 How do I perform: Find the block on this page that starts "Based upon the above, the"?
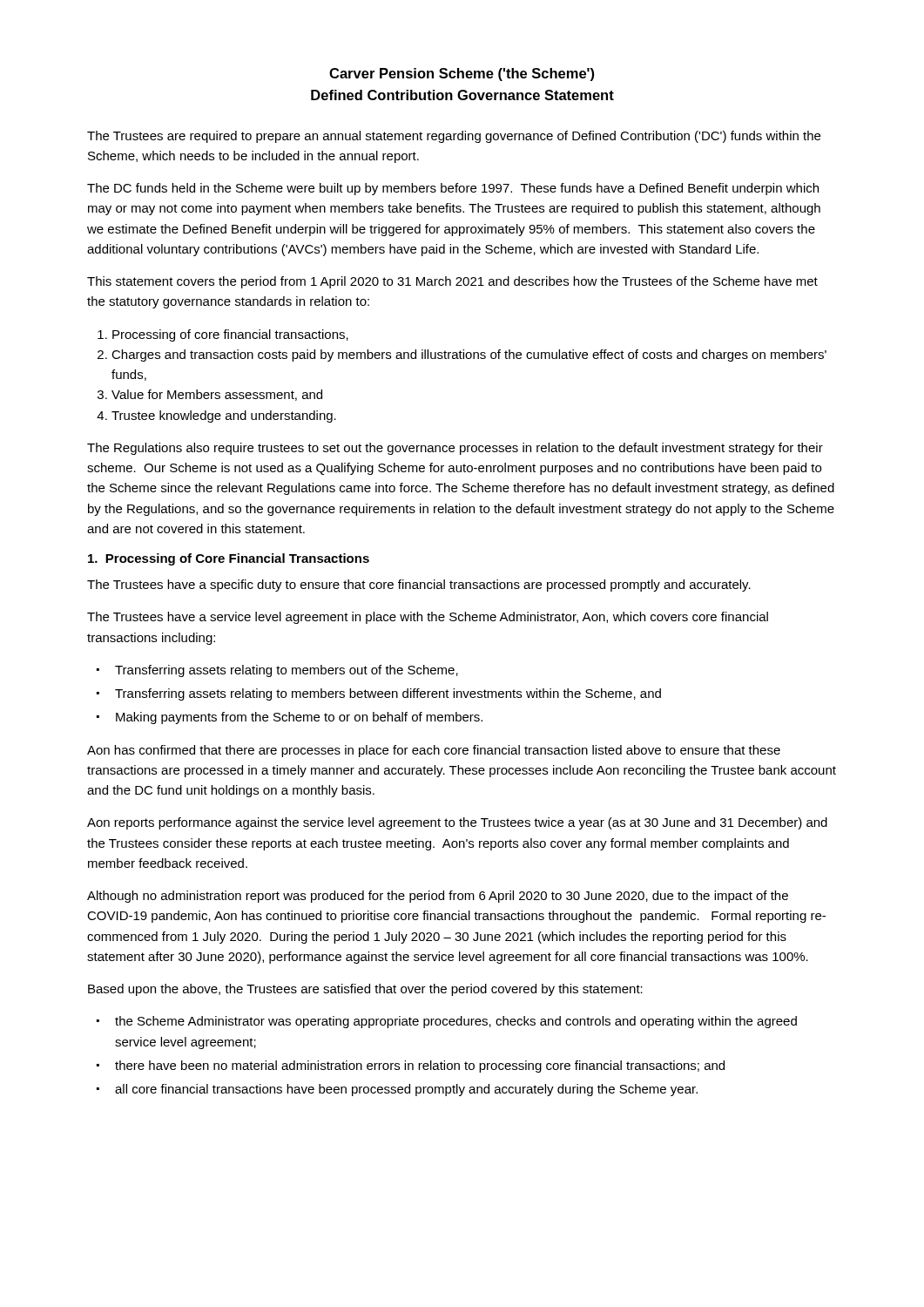(365, 989)
